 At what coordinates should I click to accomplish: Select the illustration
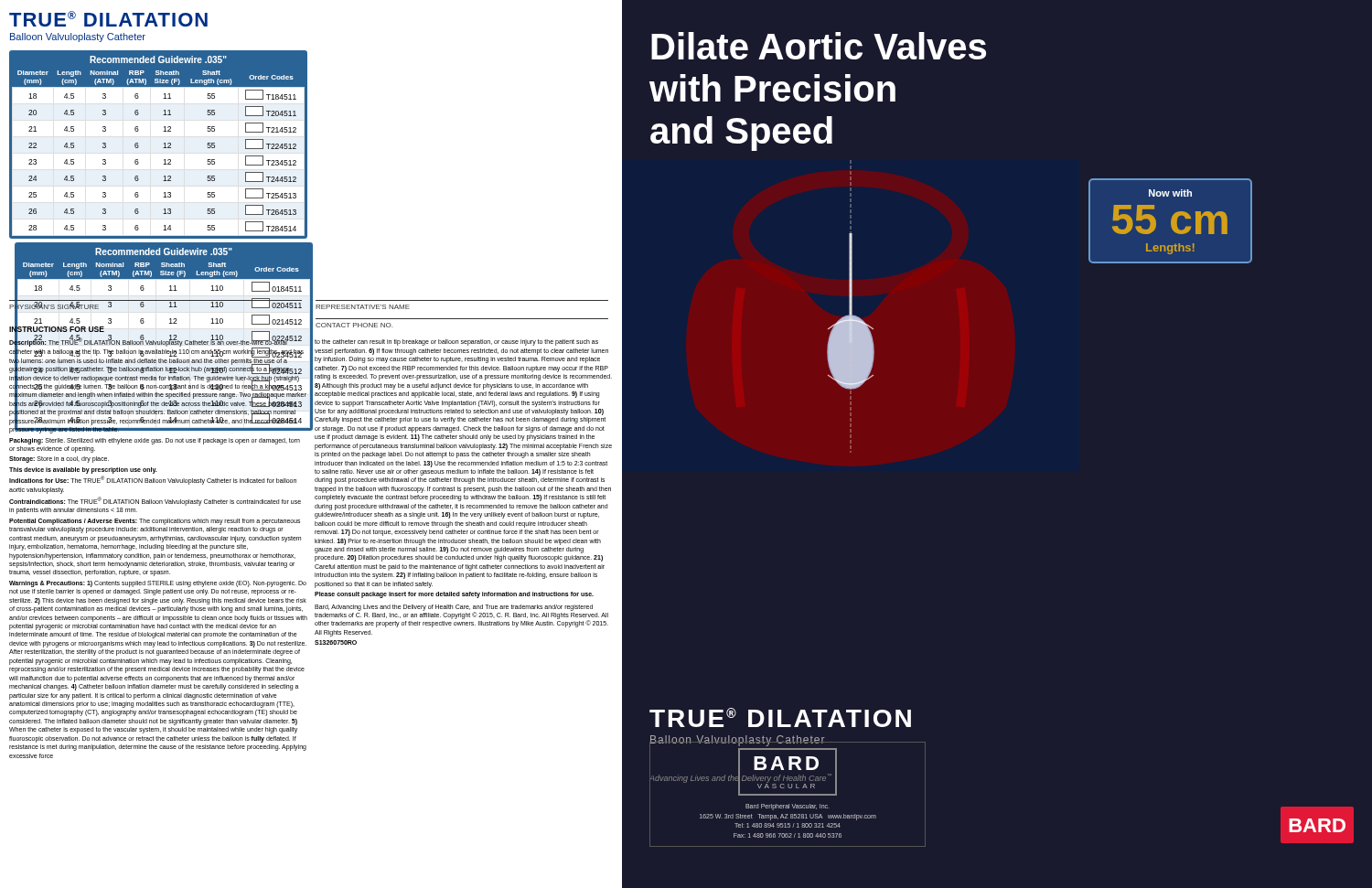[851, 316]
